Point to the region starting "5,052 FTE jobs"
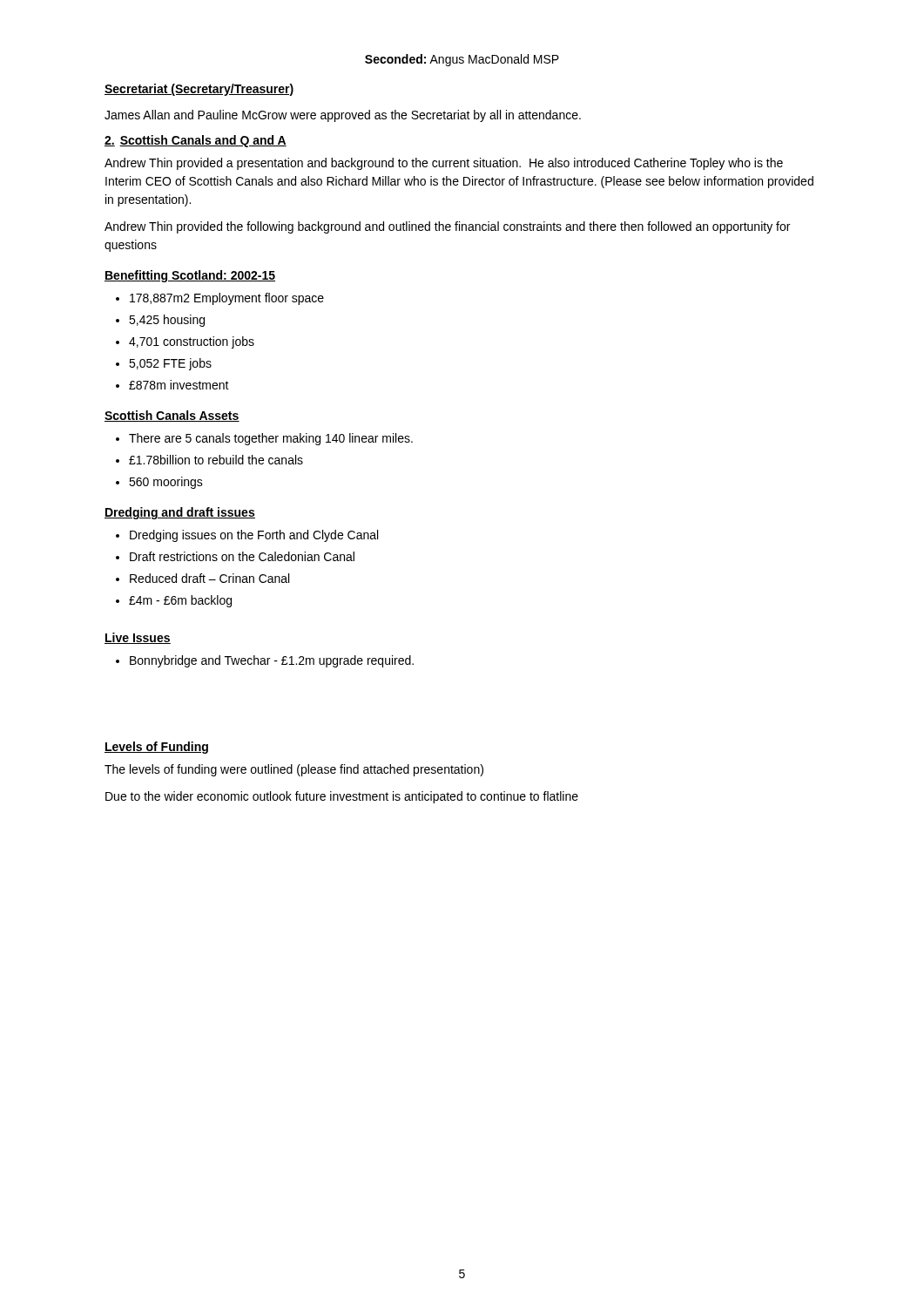Image resolution: width=924 pixels, height=1307 pixels. tap(170, 363)
